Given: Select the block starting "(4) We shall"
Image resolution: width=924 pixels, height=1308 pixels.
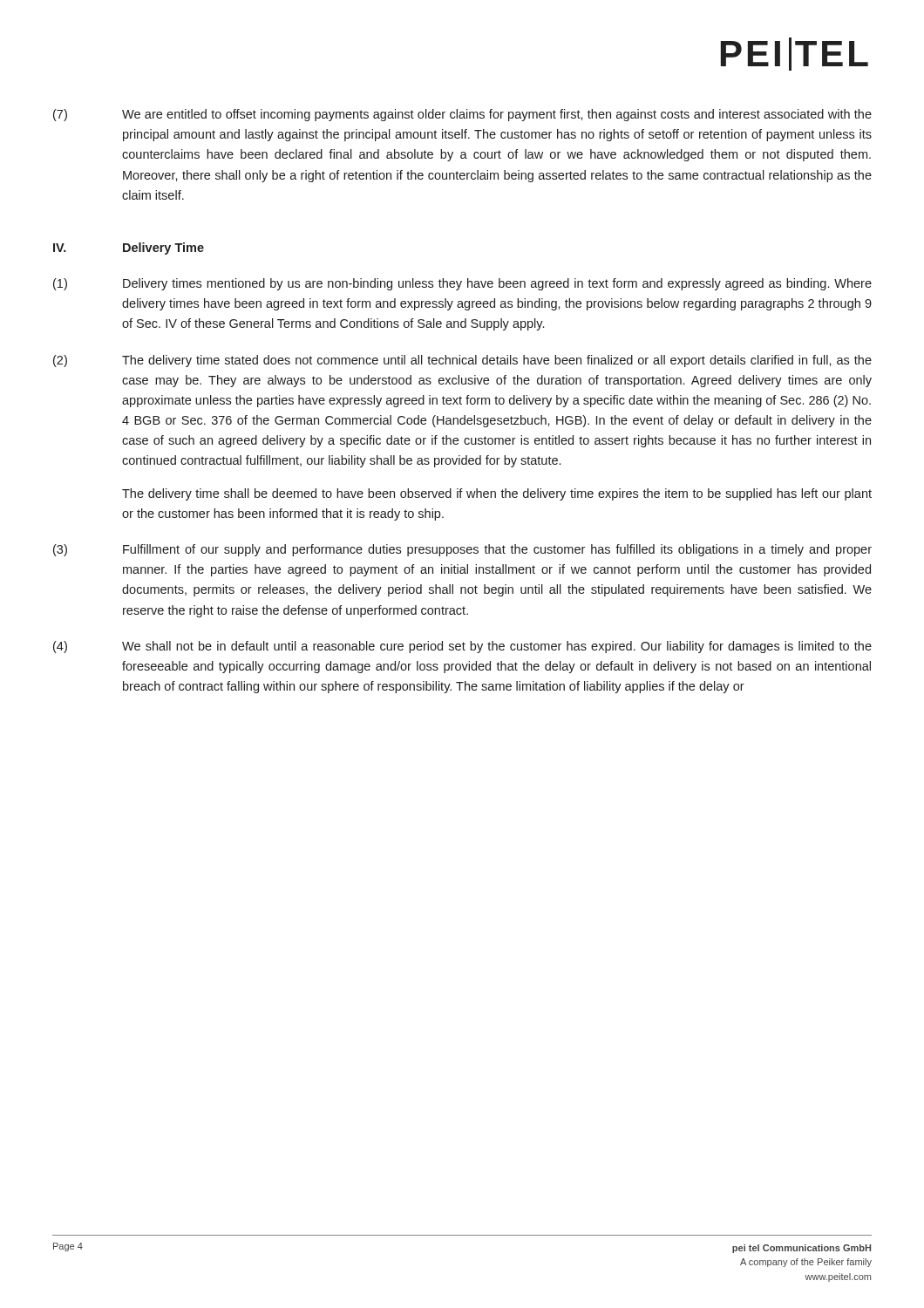Looking at the screenshot, I should pos(462,667).
